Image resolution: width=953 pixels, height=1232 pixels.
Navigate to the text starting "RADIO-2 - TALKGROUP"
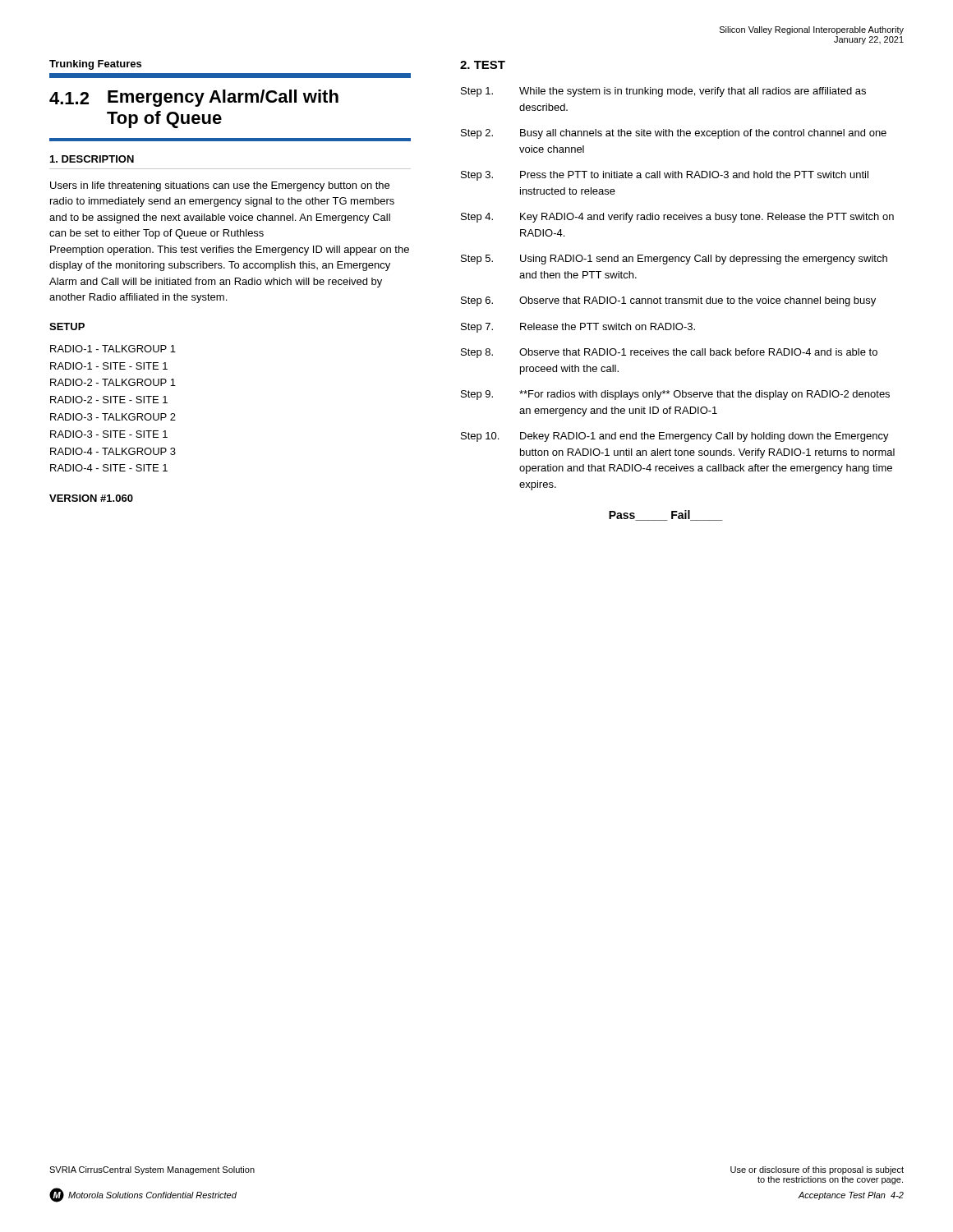(113, 383)
